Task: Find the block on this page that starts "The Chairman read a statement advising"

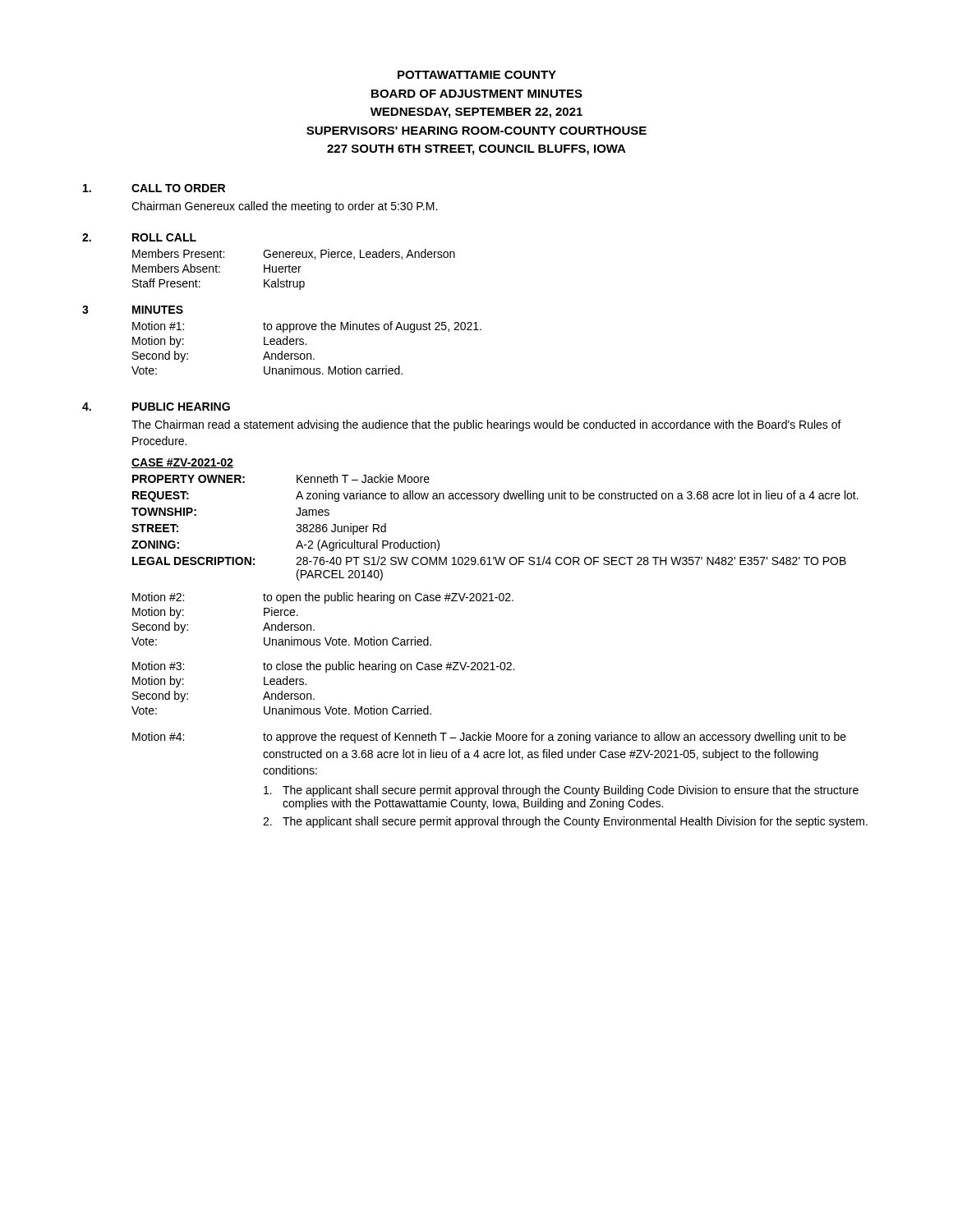Action: 486,433
